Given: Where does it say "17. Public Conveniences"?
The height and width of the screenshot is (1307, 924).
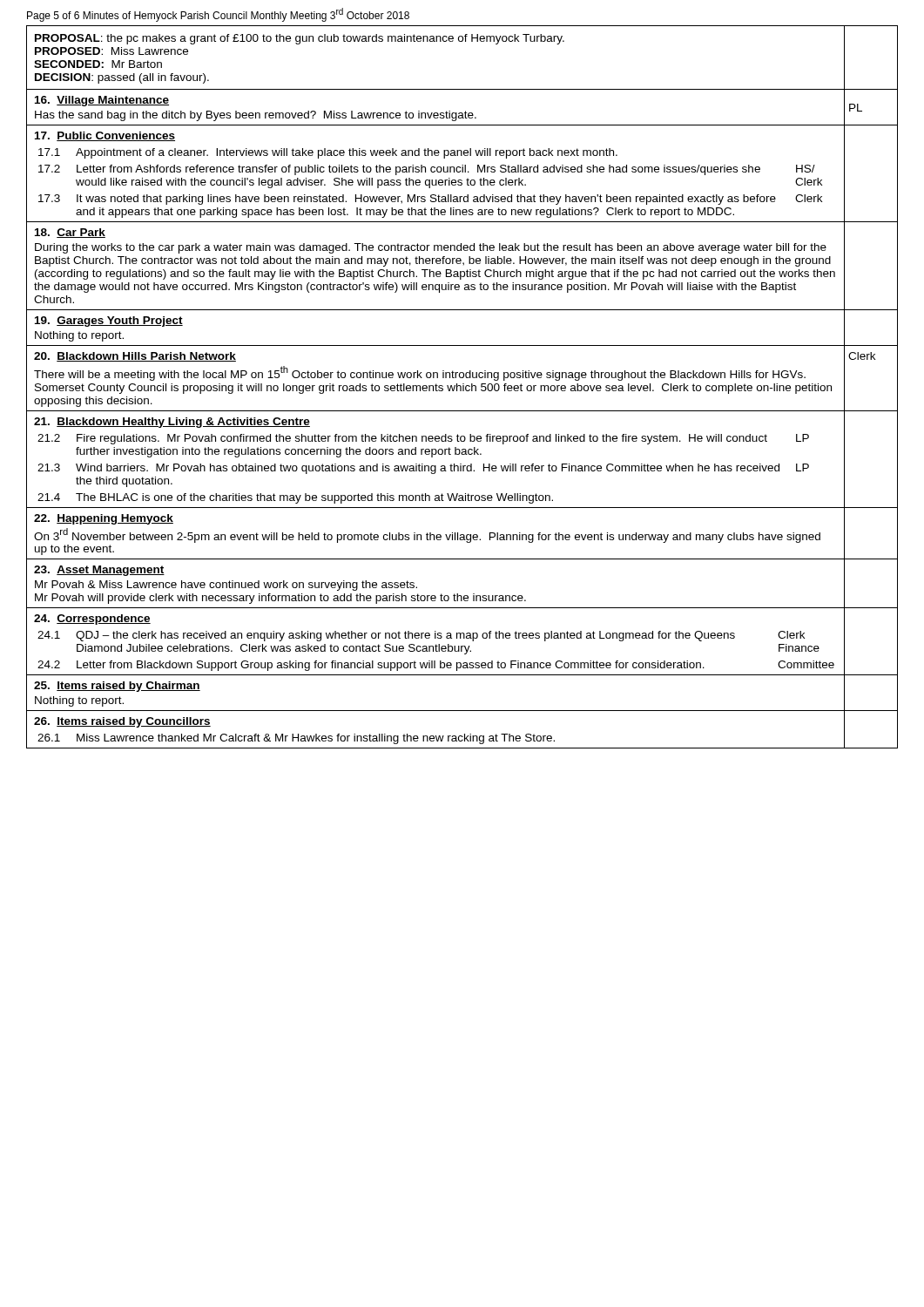Looking at the screenshot, I should (x=105, y=136).
